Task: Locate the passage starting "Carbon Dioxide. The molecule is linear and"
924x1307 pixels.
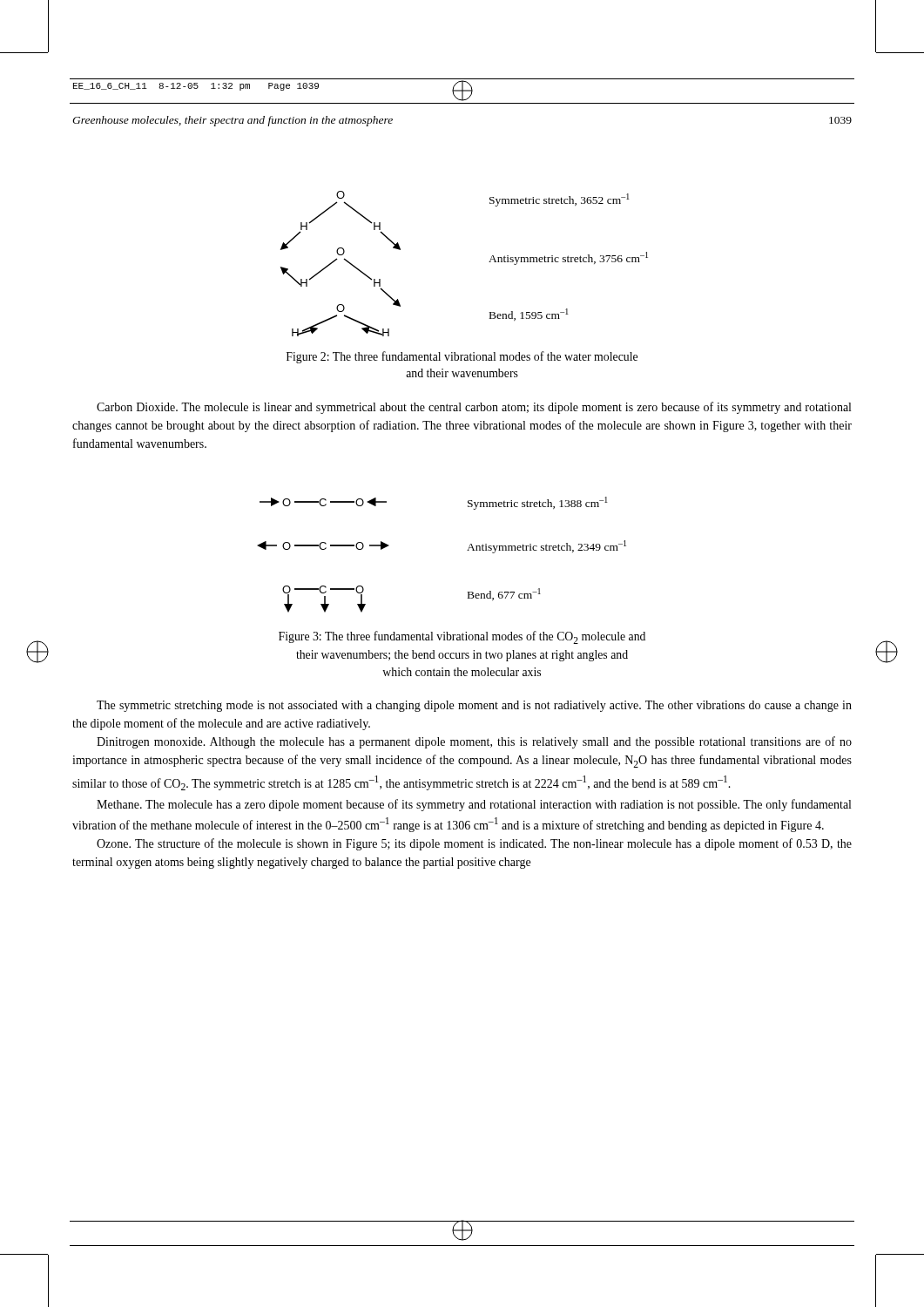Action: [x=462, y=425]
